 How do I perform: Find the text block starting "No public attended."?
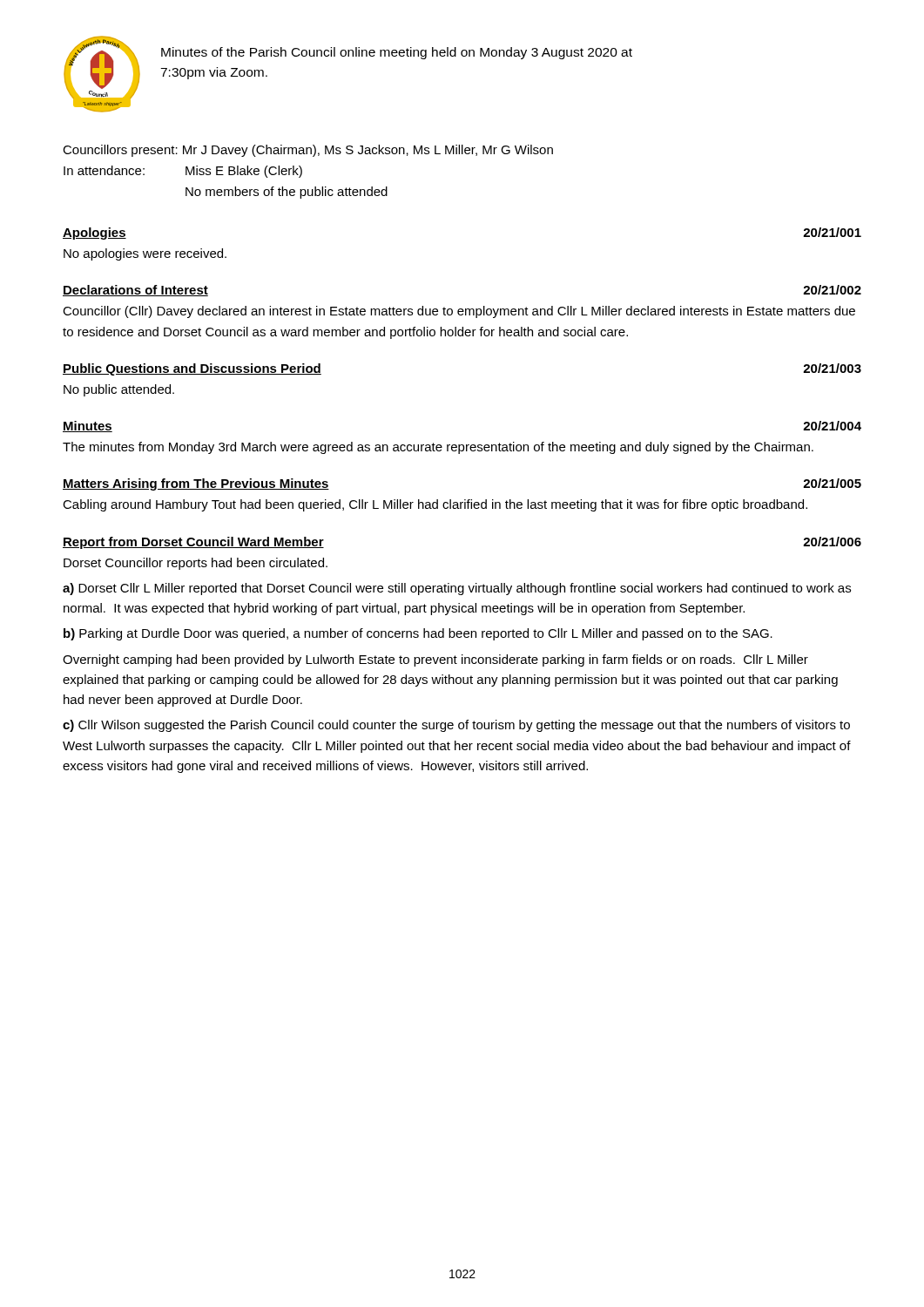click(x=119, y=389)
